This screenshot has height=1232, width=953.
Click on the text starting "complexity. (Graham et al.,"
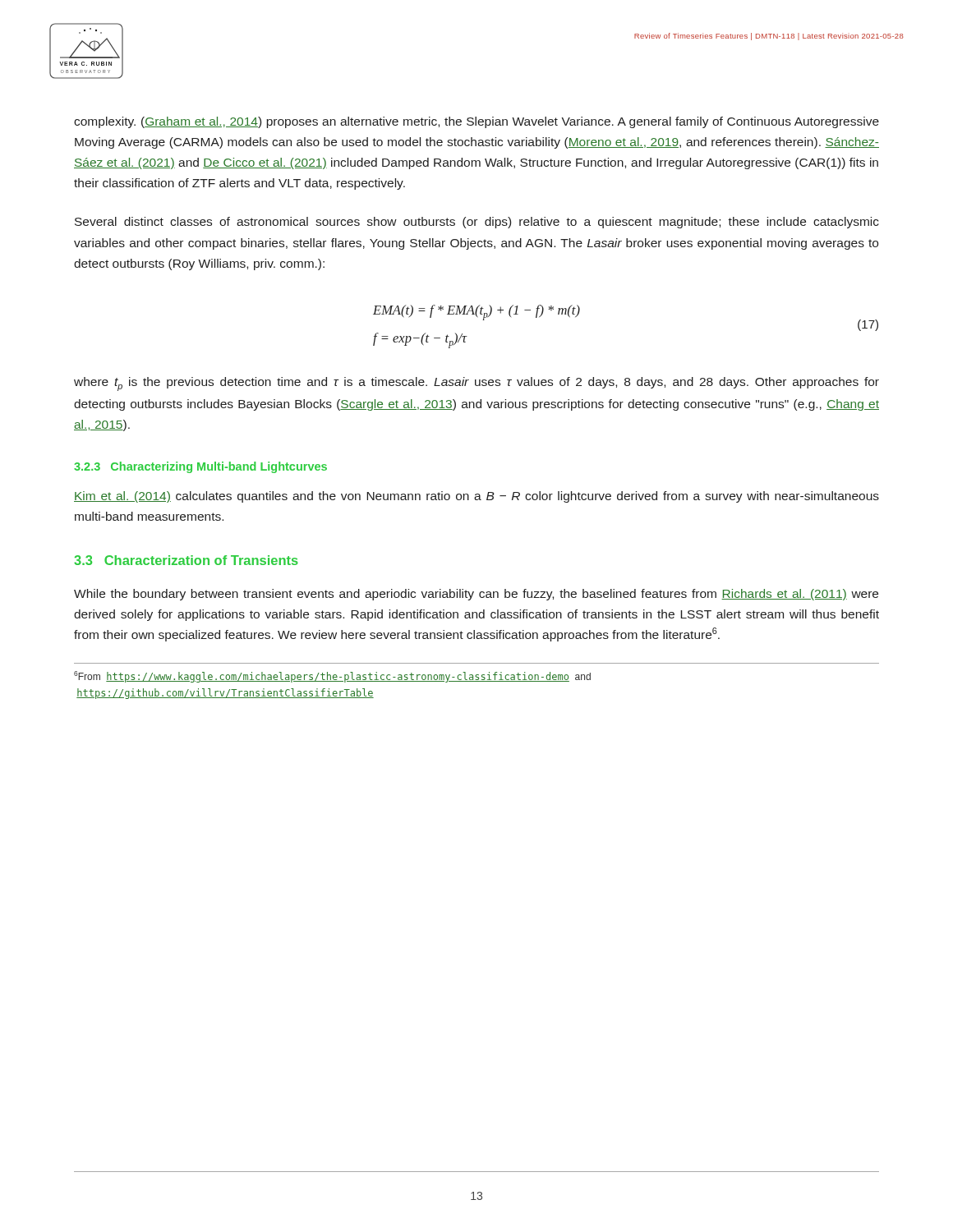coord(476,152)
